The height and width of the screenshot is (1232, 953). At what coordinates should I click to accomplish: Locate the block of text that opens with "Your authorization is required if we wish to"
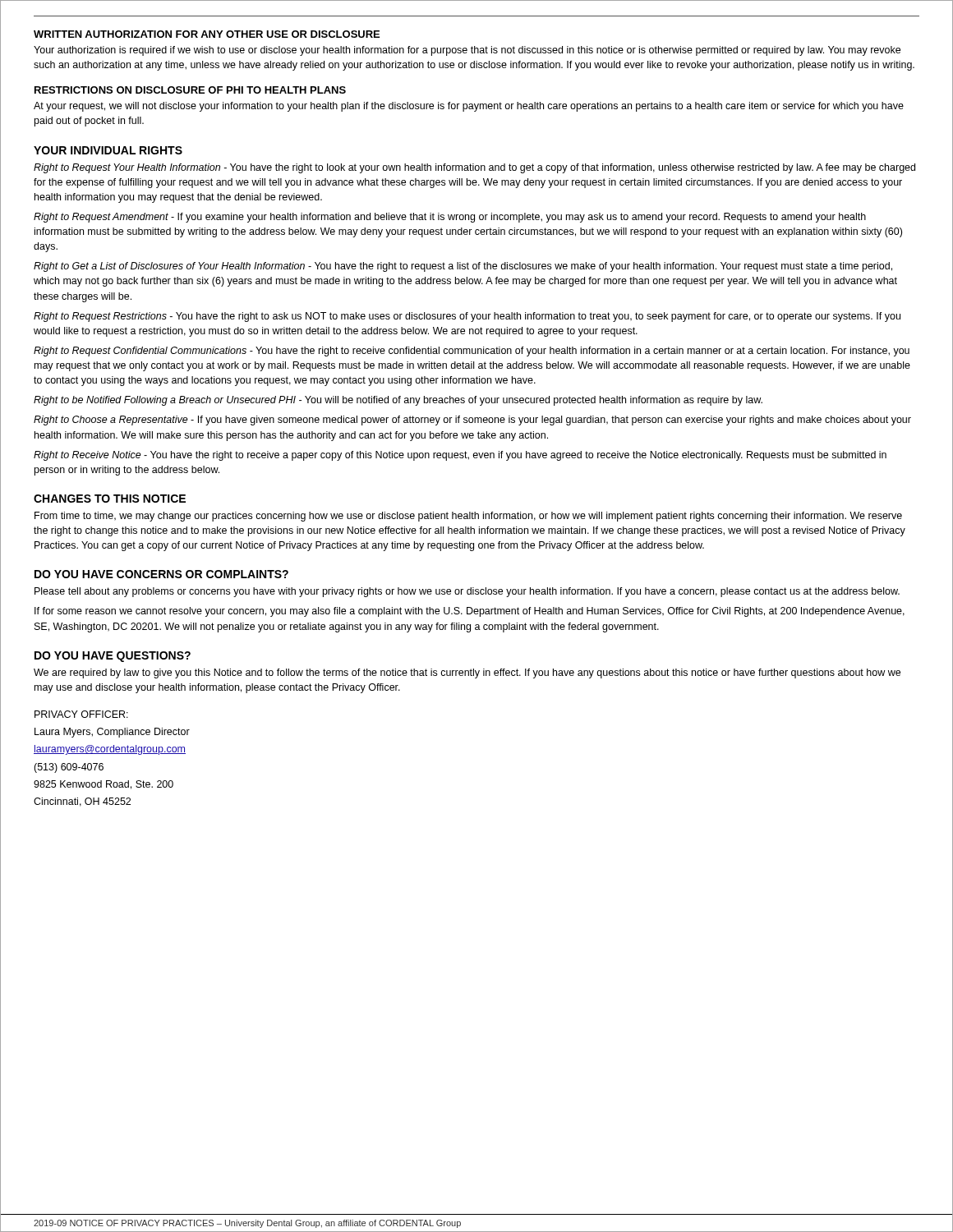[474, 58]
